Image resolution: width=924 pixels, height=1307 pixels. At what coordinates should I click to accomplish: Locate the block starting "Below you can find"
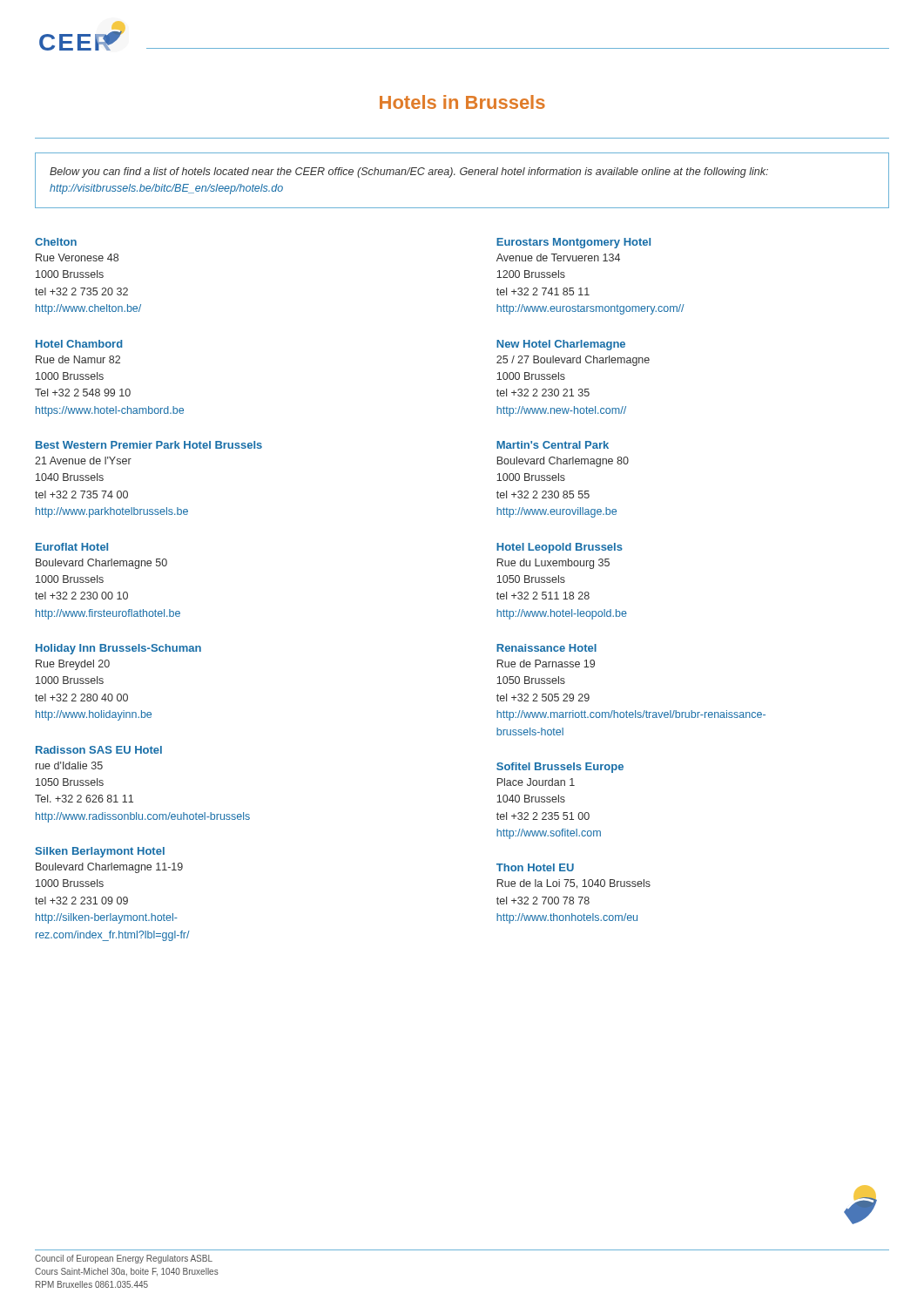click(409, 180)
